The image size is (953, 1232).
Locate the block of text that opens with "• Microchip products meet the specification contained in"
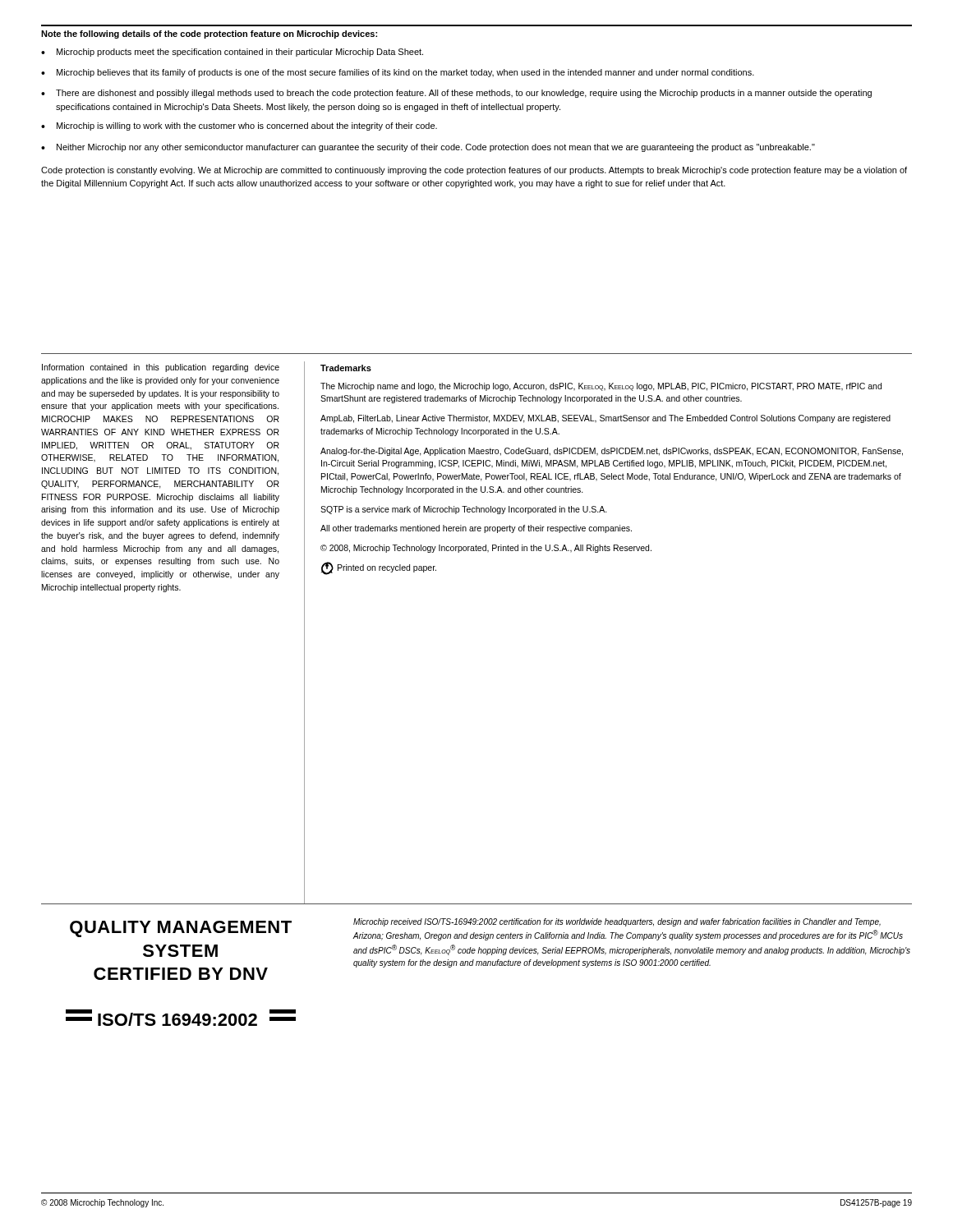233,53
